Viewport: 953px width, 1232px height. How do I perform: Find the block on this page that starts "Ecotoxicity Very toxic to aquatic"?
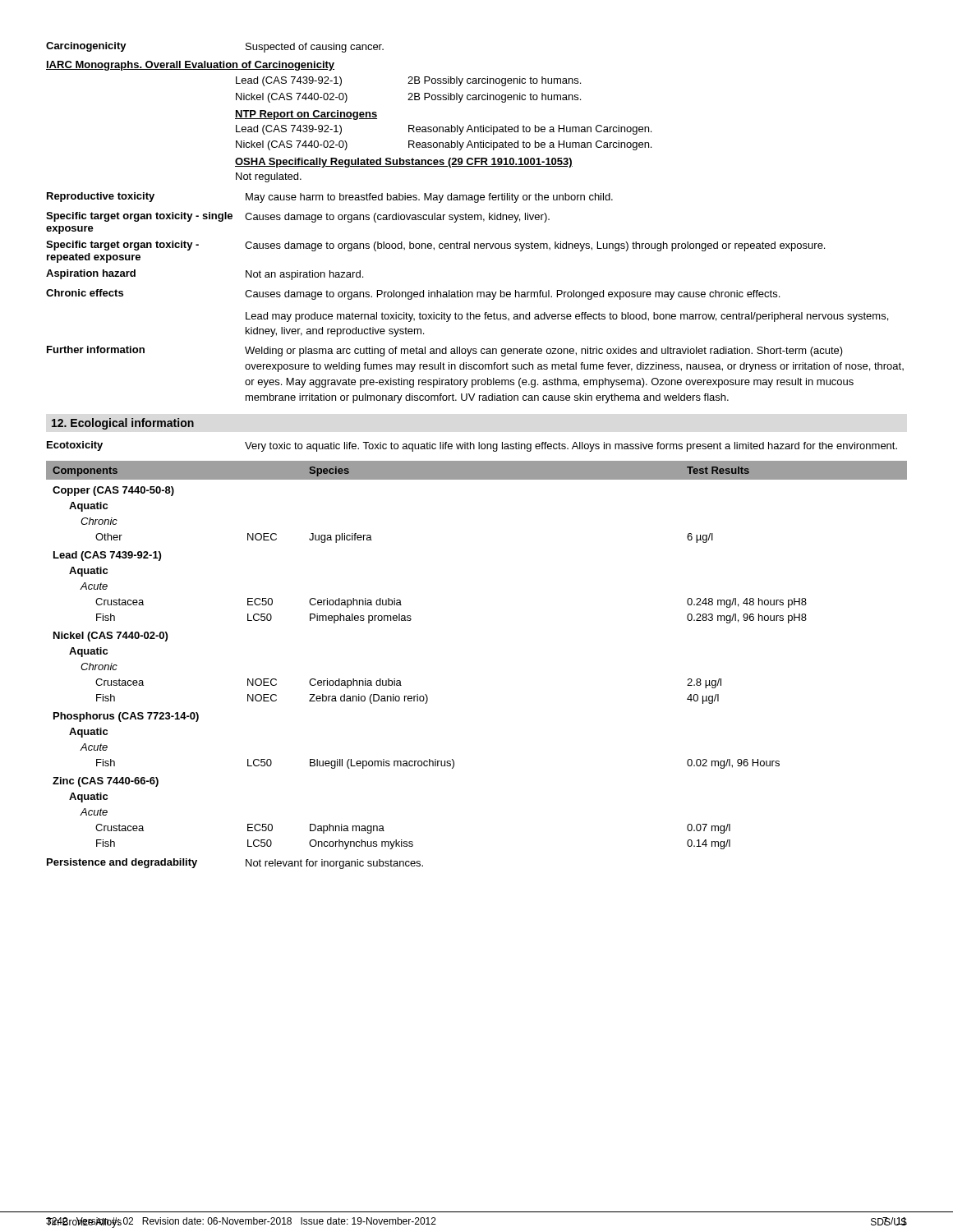click(x=476, y=446)
